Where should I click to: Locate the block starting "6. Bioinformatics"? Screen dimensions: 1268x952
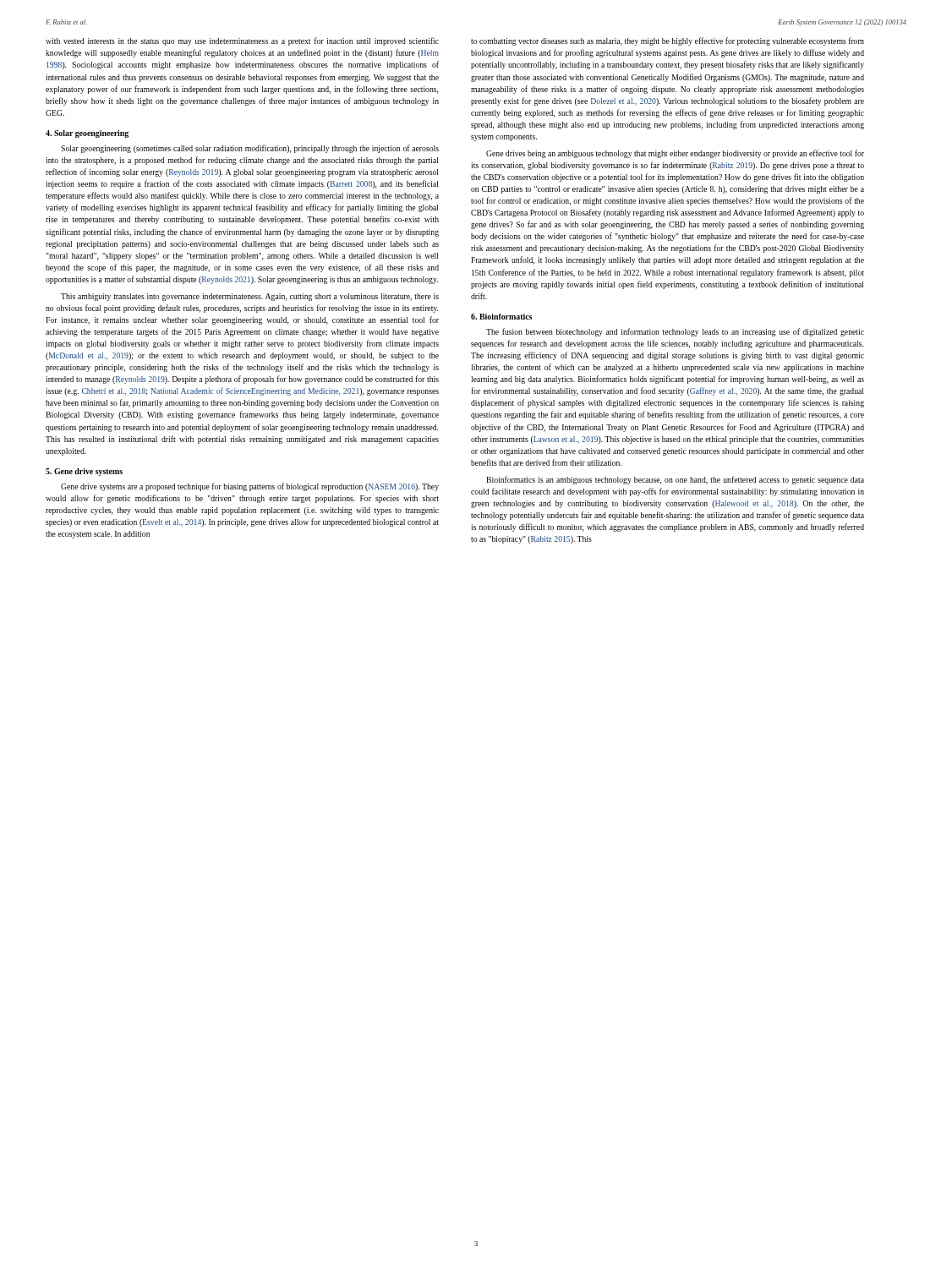[502, 316]
